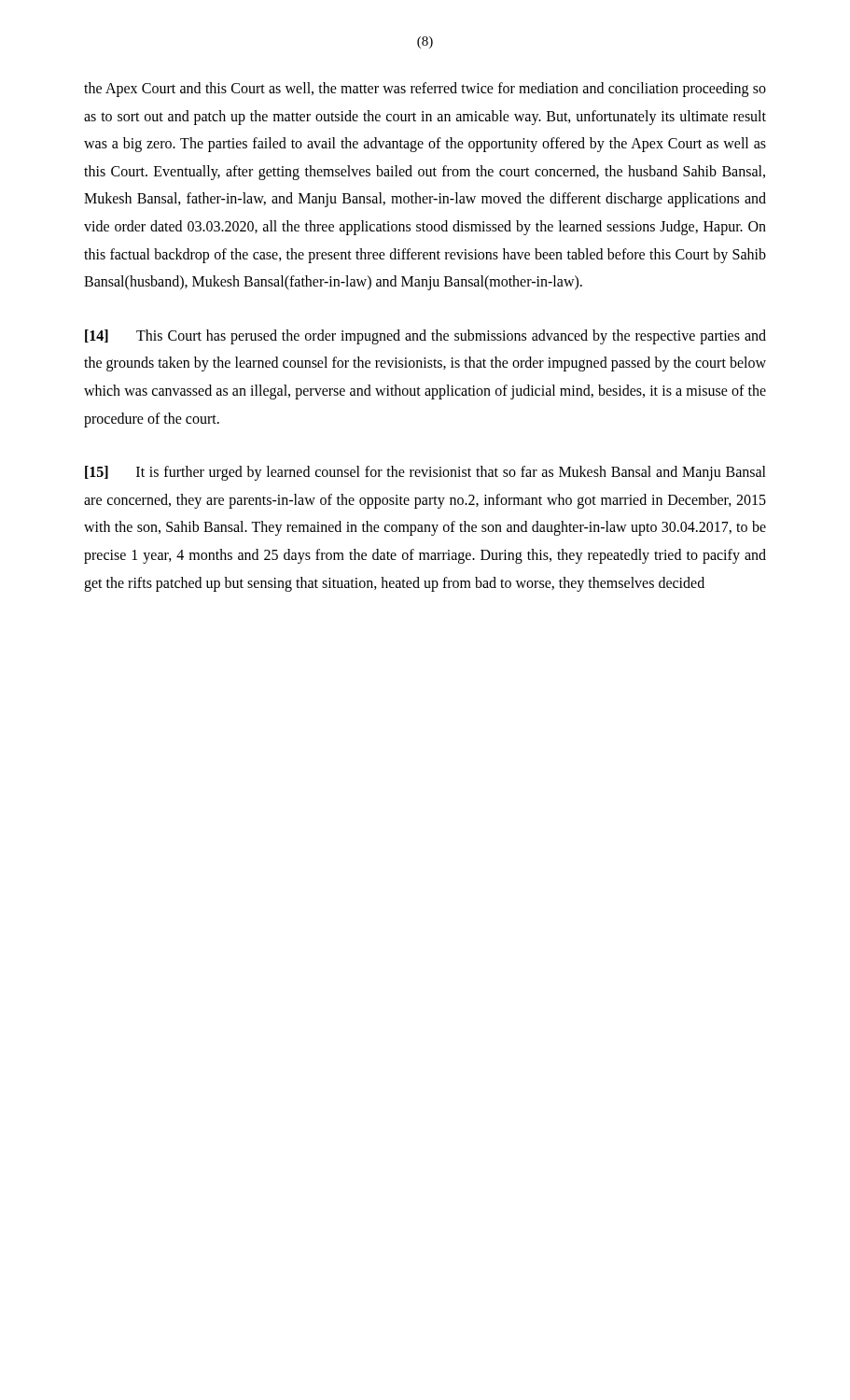Screen dimensions: 1400x850
Task: Locate the text starting "the Apex Court"
Action: 425,185
